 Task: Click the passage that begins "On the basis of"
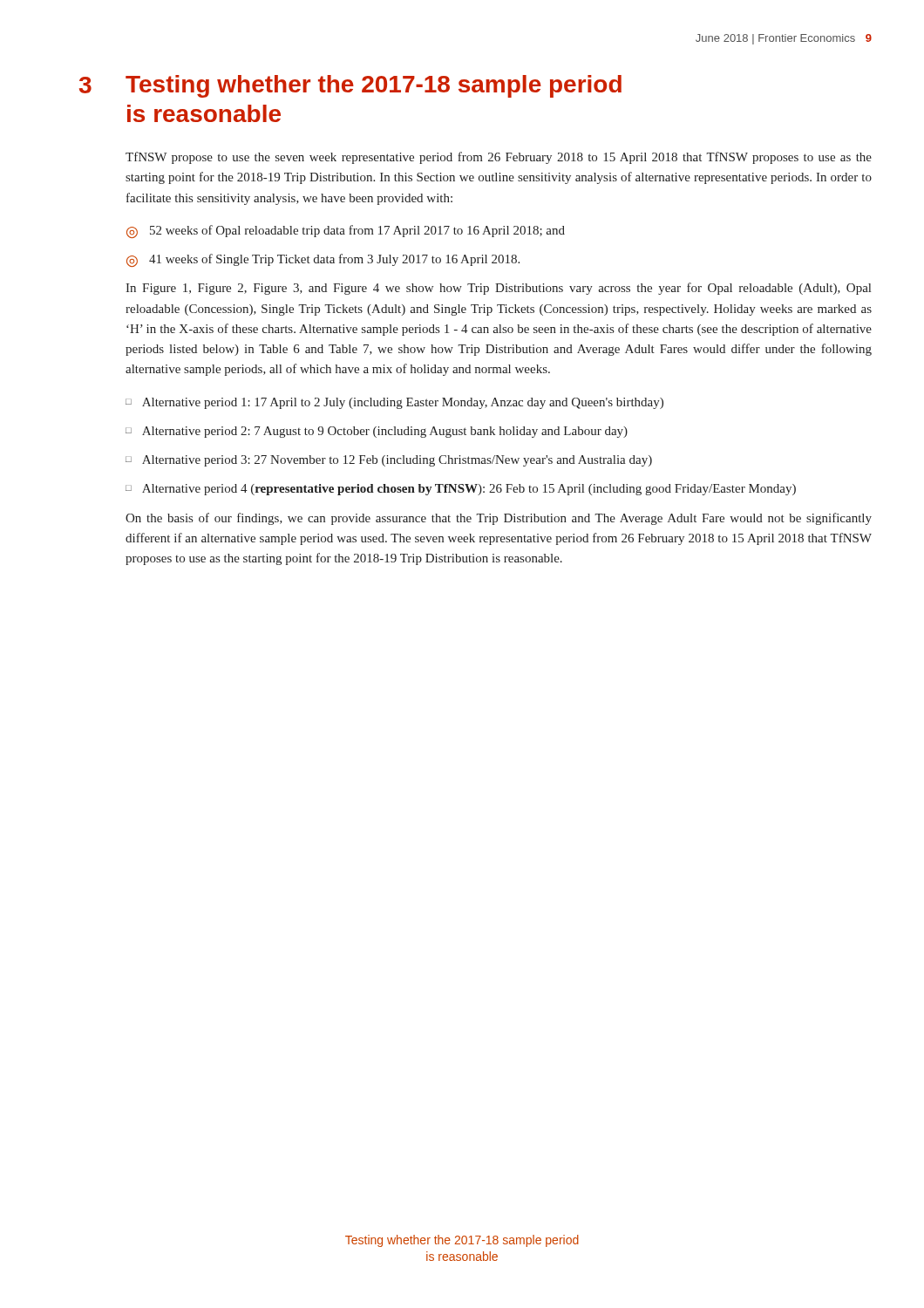pyautogui.click(x=499, y=538)
